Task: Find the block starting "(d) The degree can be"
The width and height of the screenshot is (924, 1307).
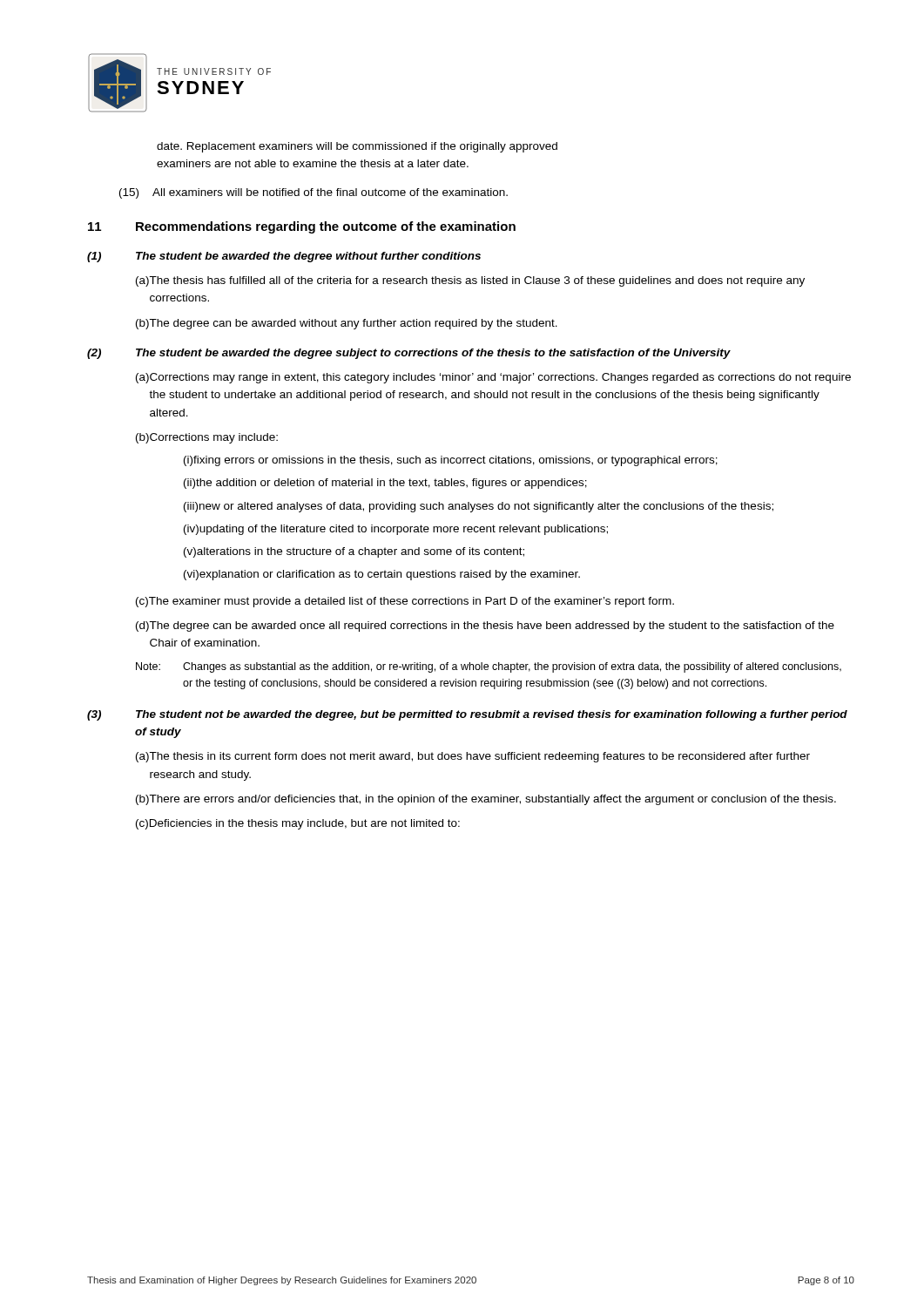Action: click(x=471, y=634)
